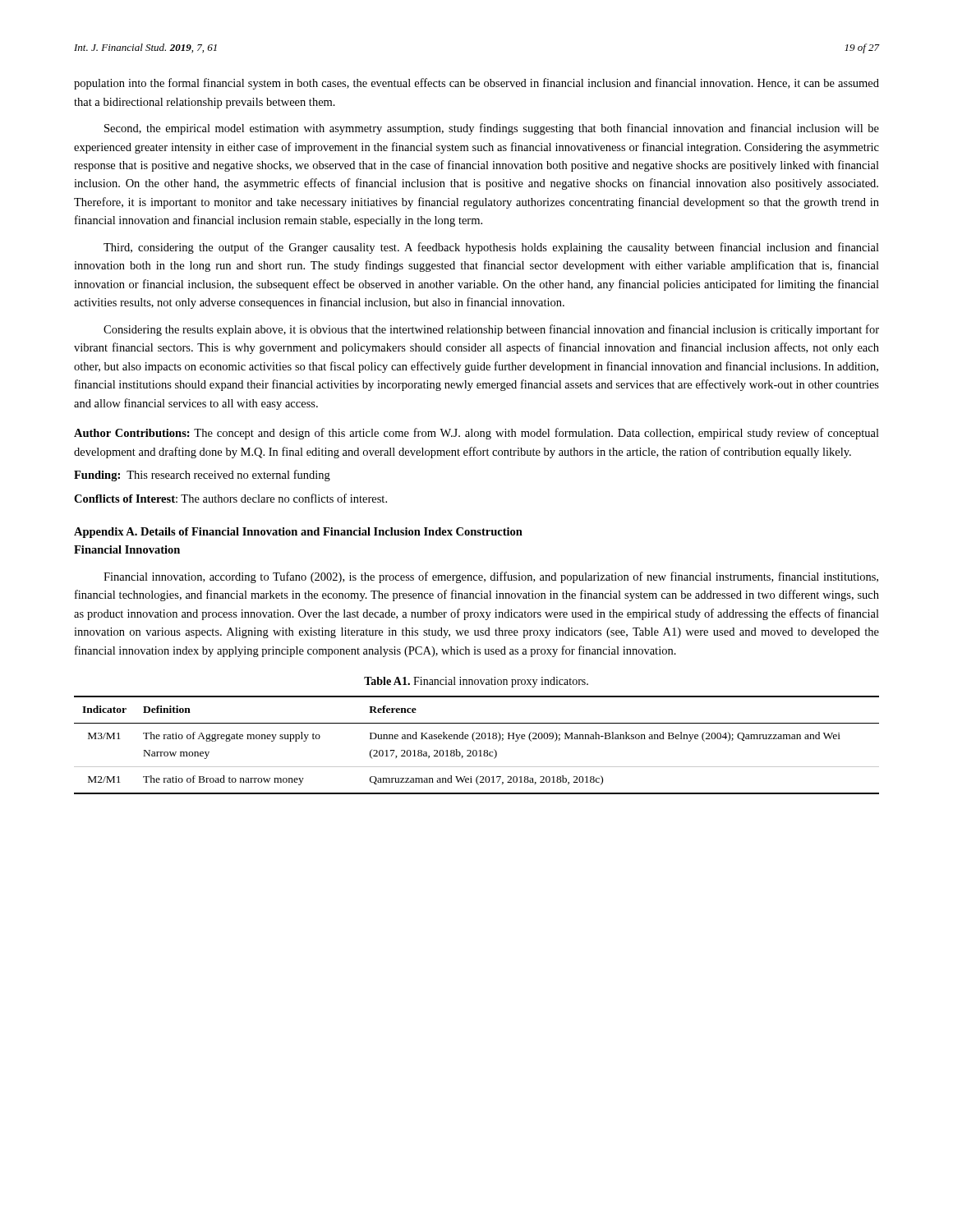This screenshot has width=953, height=1232.
Task: Select the text block that says "population into the formal financial system"
Action: tap(476, 93)
